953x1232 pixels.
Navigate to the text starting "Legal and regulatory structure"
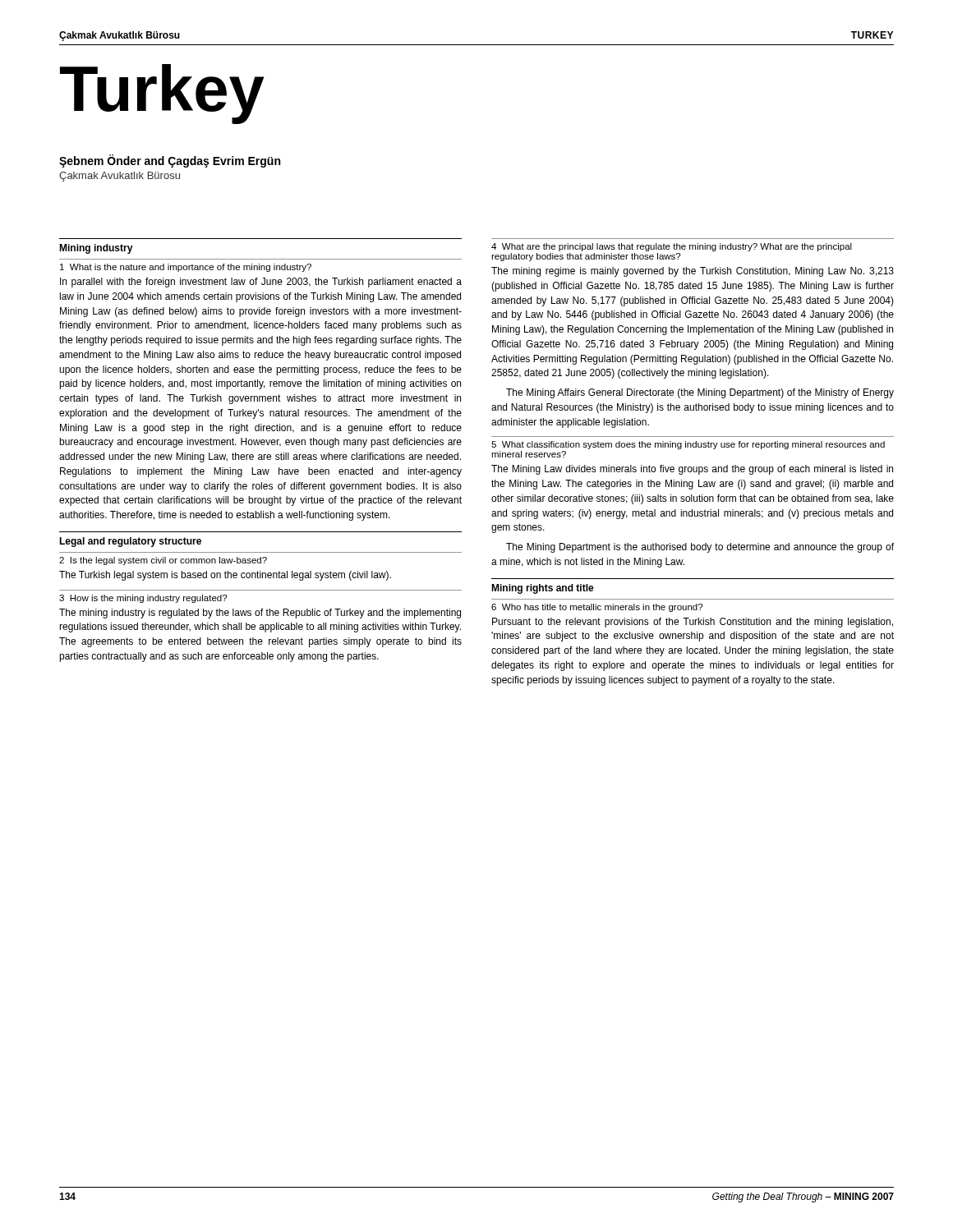coord(130,541)
